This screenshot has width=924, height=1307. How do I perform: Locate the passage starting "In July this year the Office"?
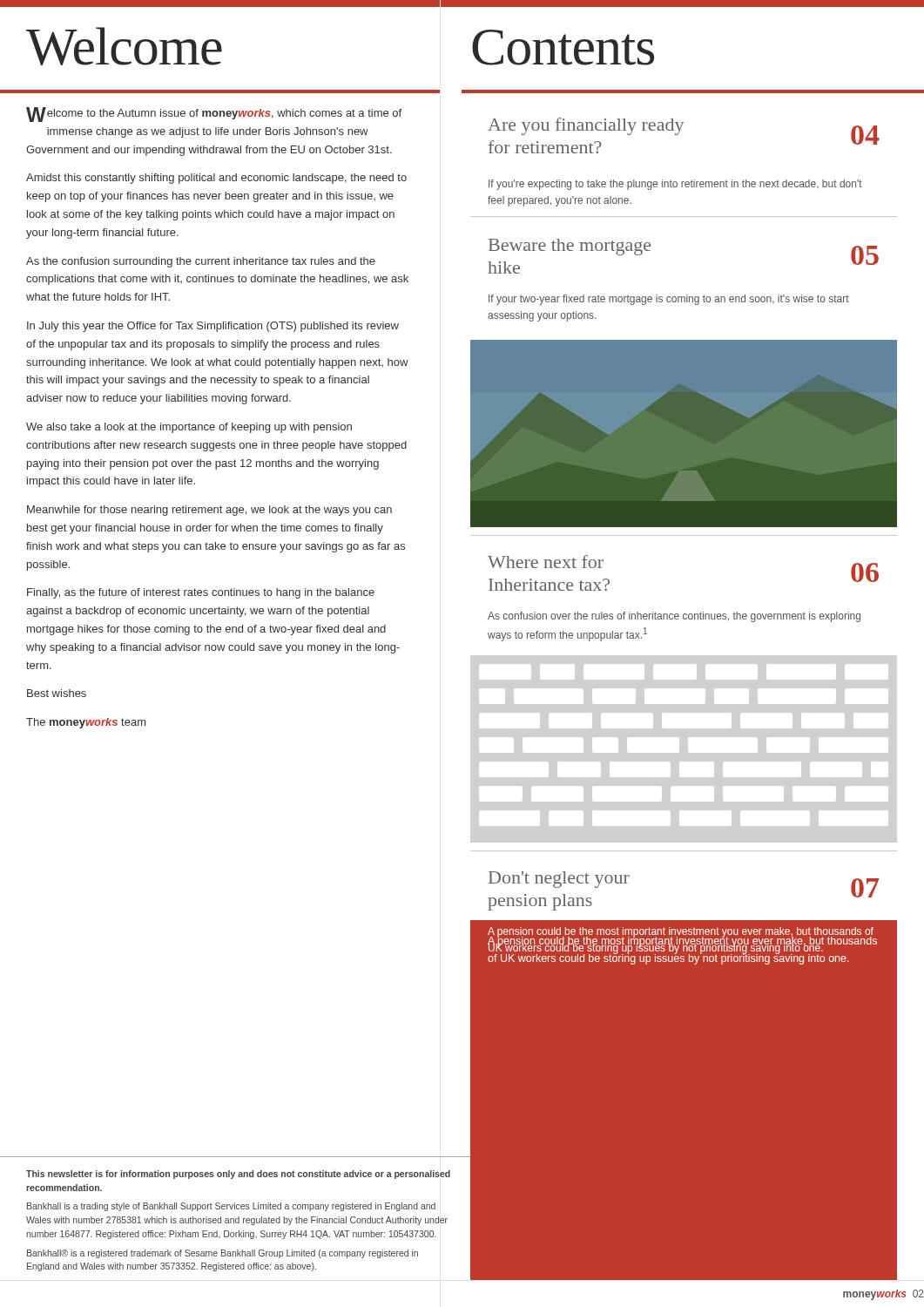click(217, 362)
